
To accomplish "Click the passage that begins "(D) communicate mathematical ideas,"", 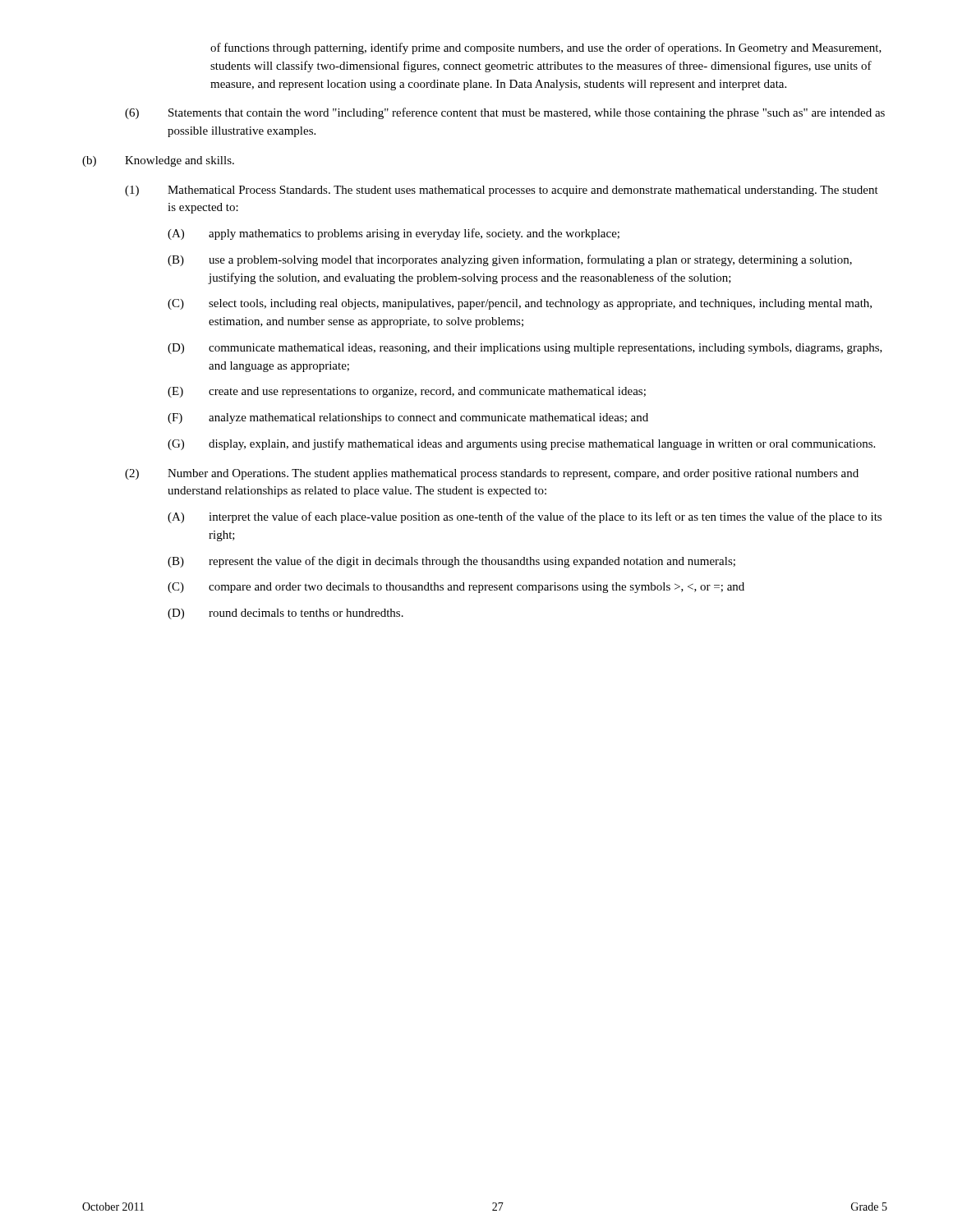I will 527,357.
